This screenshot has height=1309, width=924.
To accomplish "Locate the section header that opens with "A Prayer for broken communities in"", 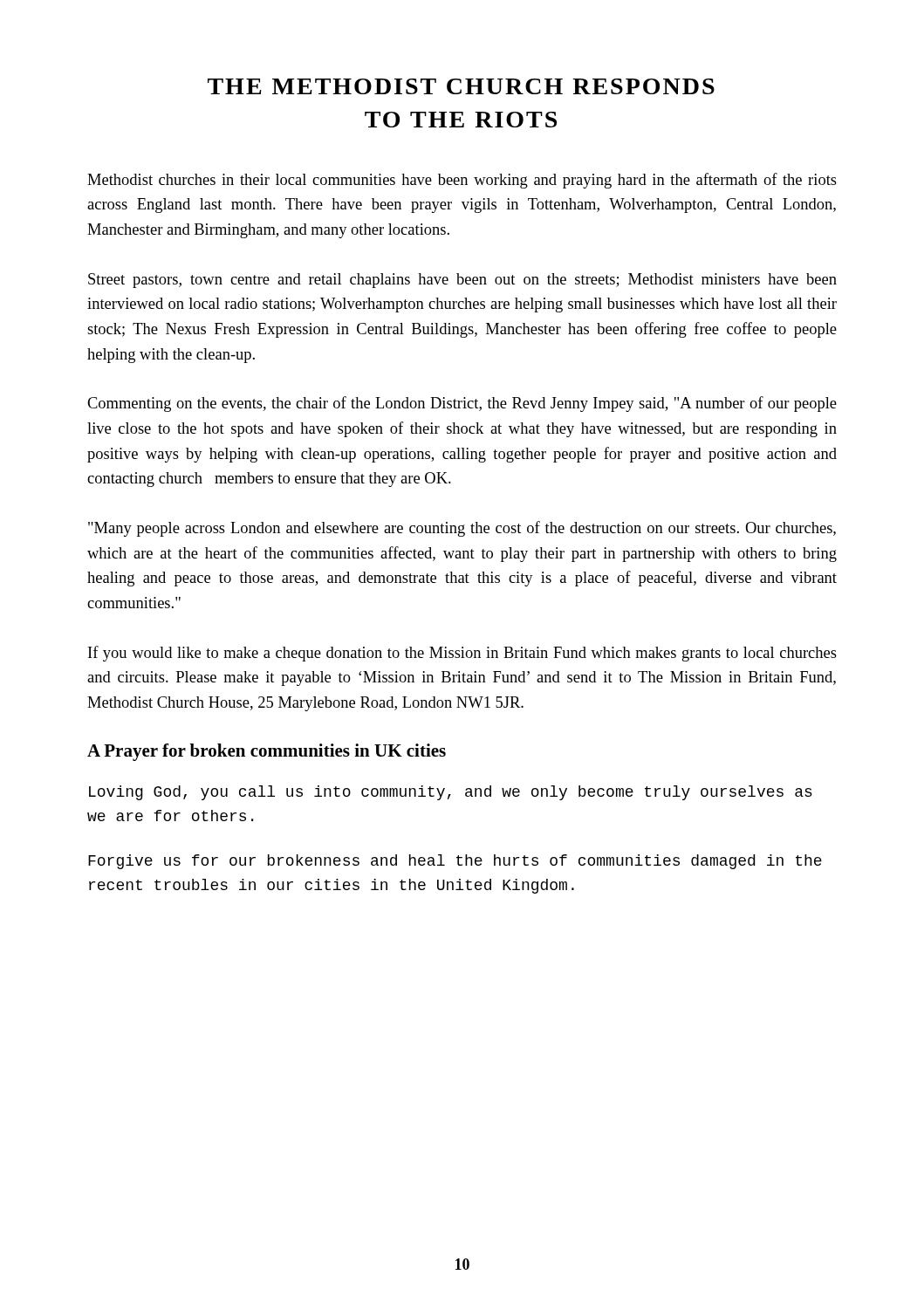I will coord(267,750).
